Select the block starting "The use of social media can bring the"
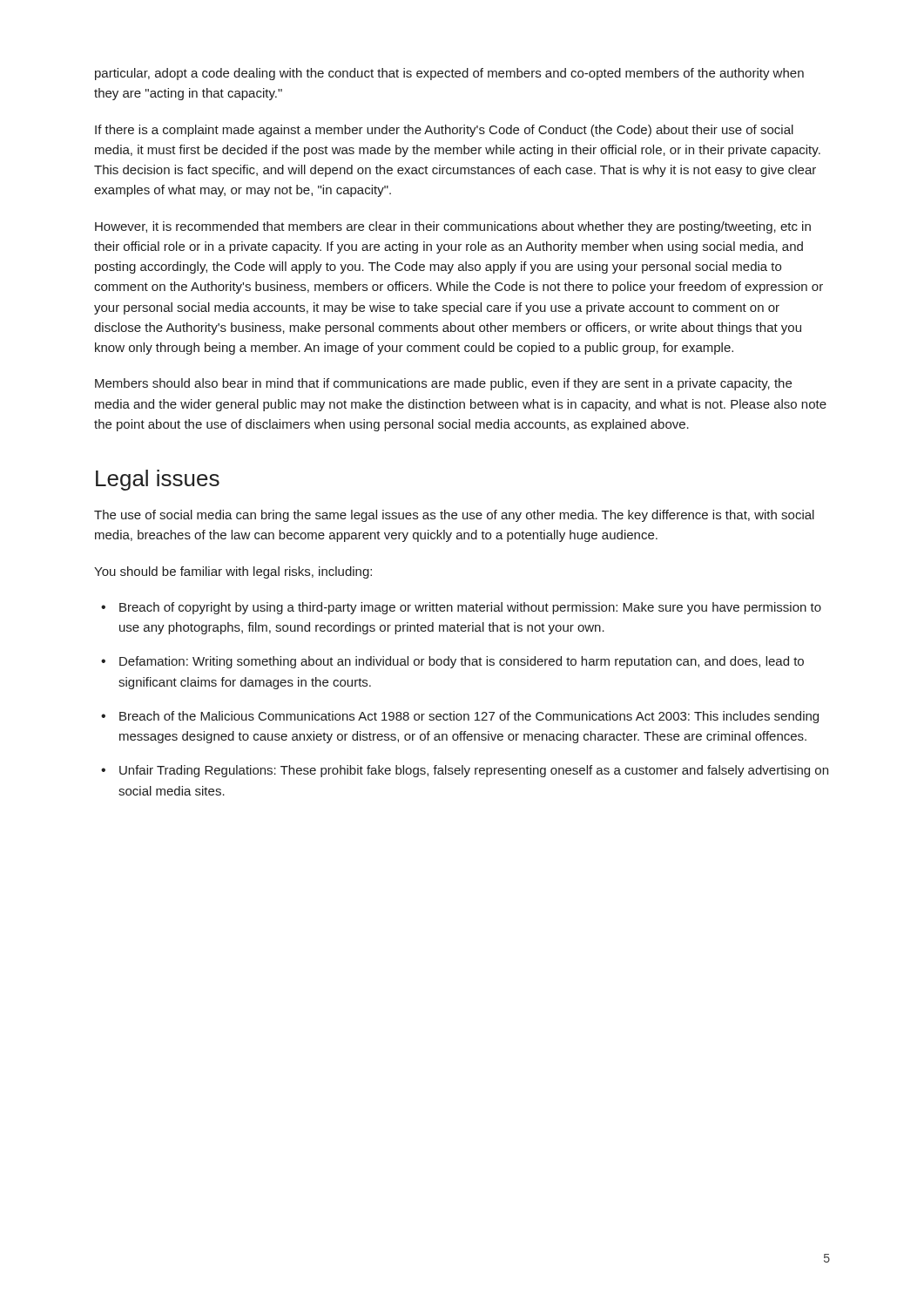Screen dimensions: 1307x924 click(x=454, y=525)
